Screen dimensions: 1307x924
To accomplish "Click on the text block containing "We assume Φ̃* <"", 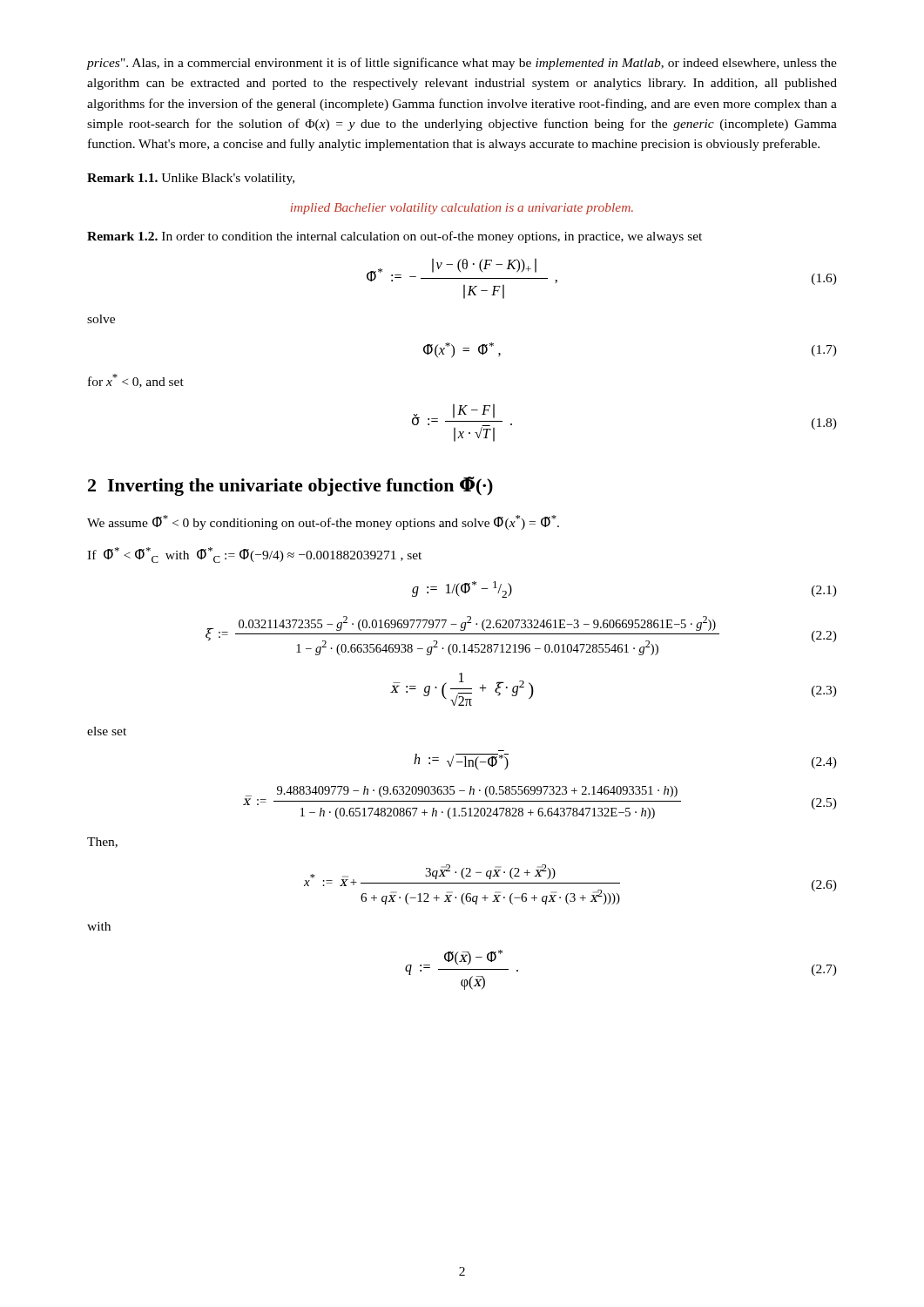I will [x=462, y=521].
